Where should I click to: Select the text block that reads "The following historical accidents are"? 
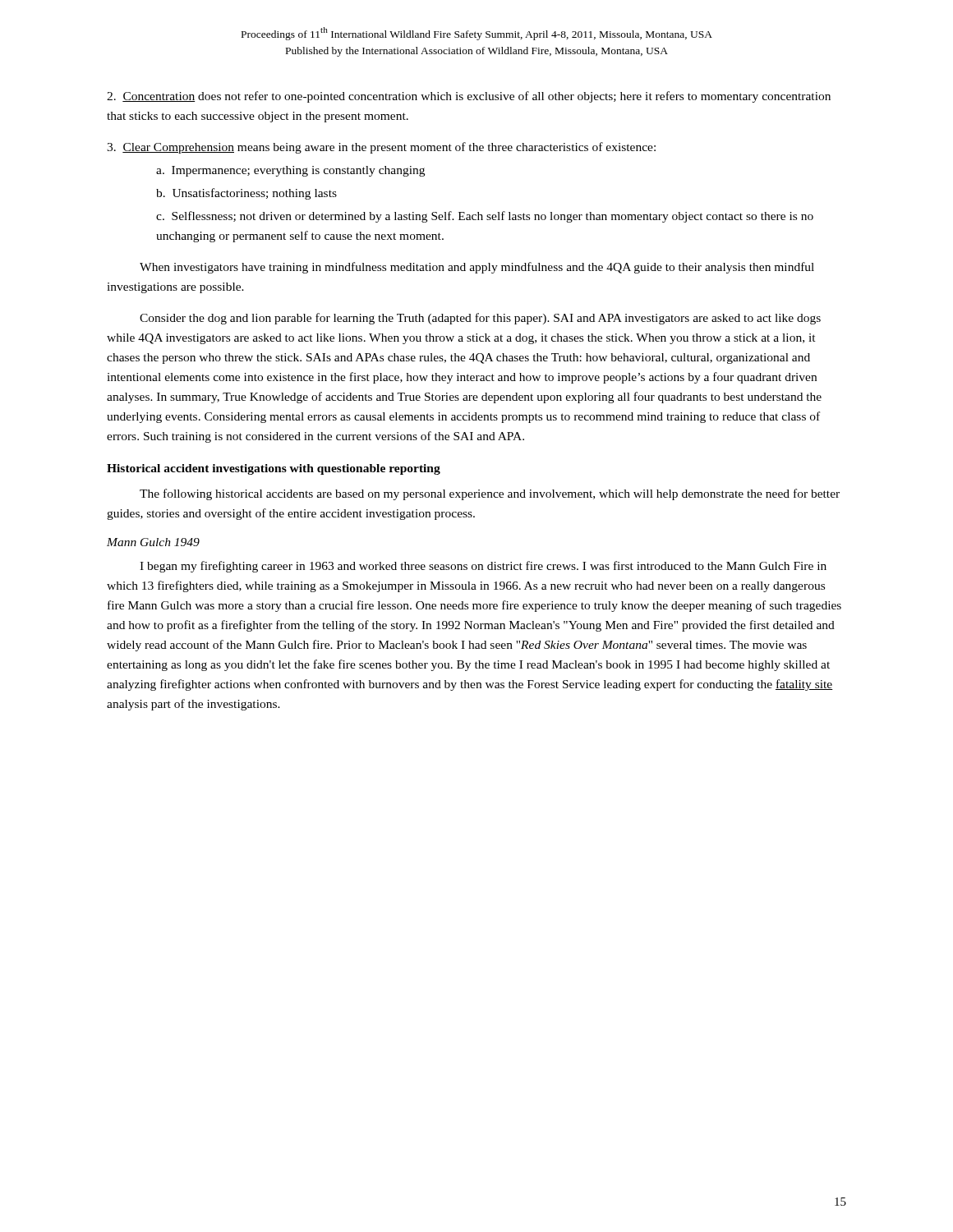coord(473,503)
